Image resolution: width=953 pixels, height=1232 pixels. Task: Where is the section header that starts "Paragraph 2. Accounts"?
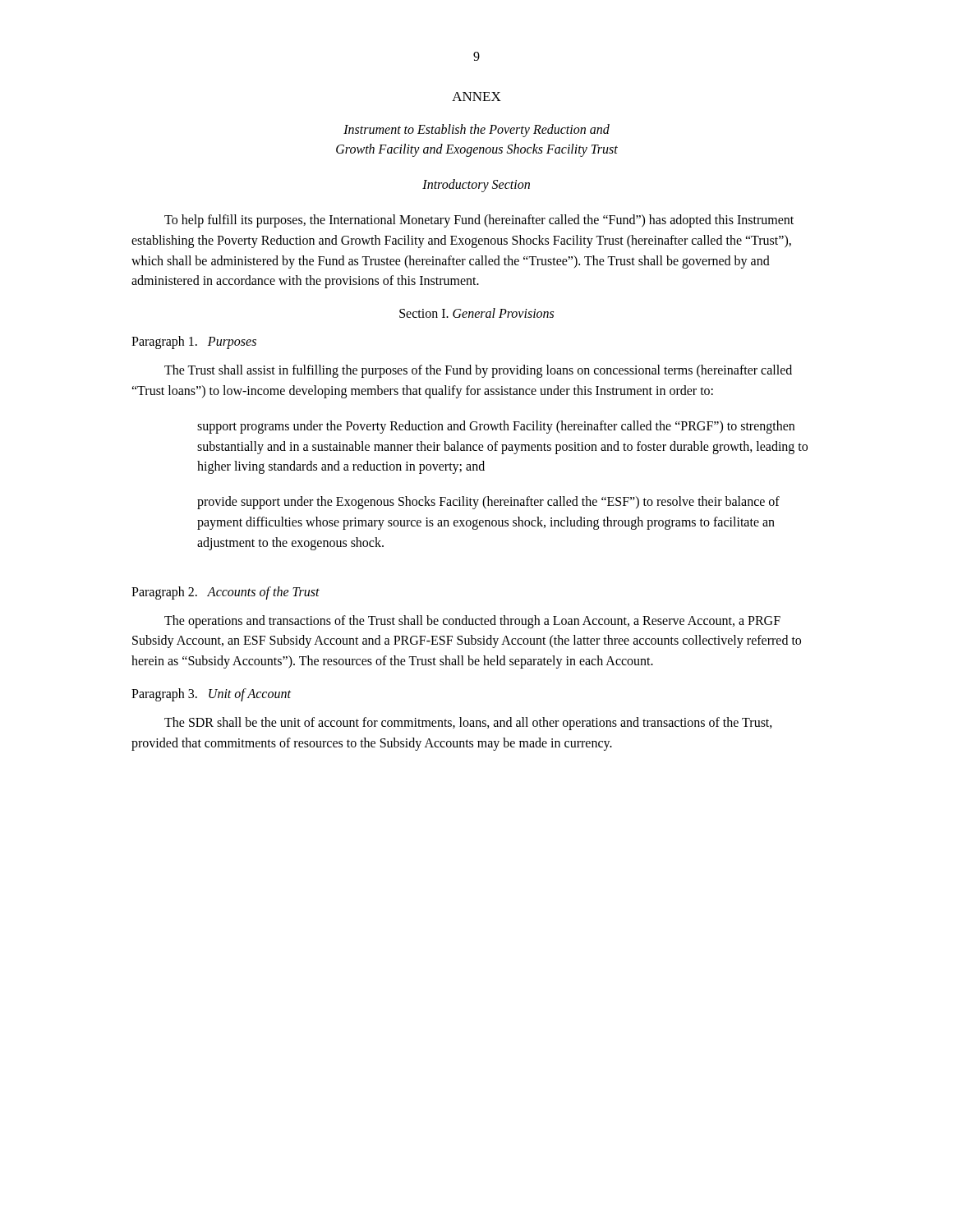225,591
